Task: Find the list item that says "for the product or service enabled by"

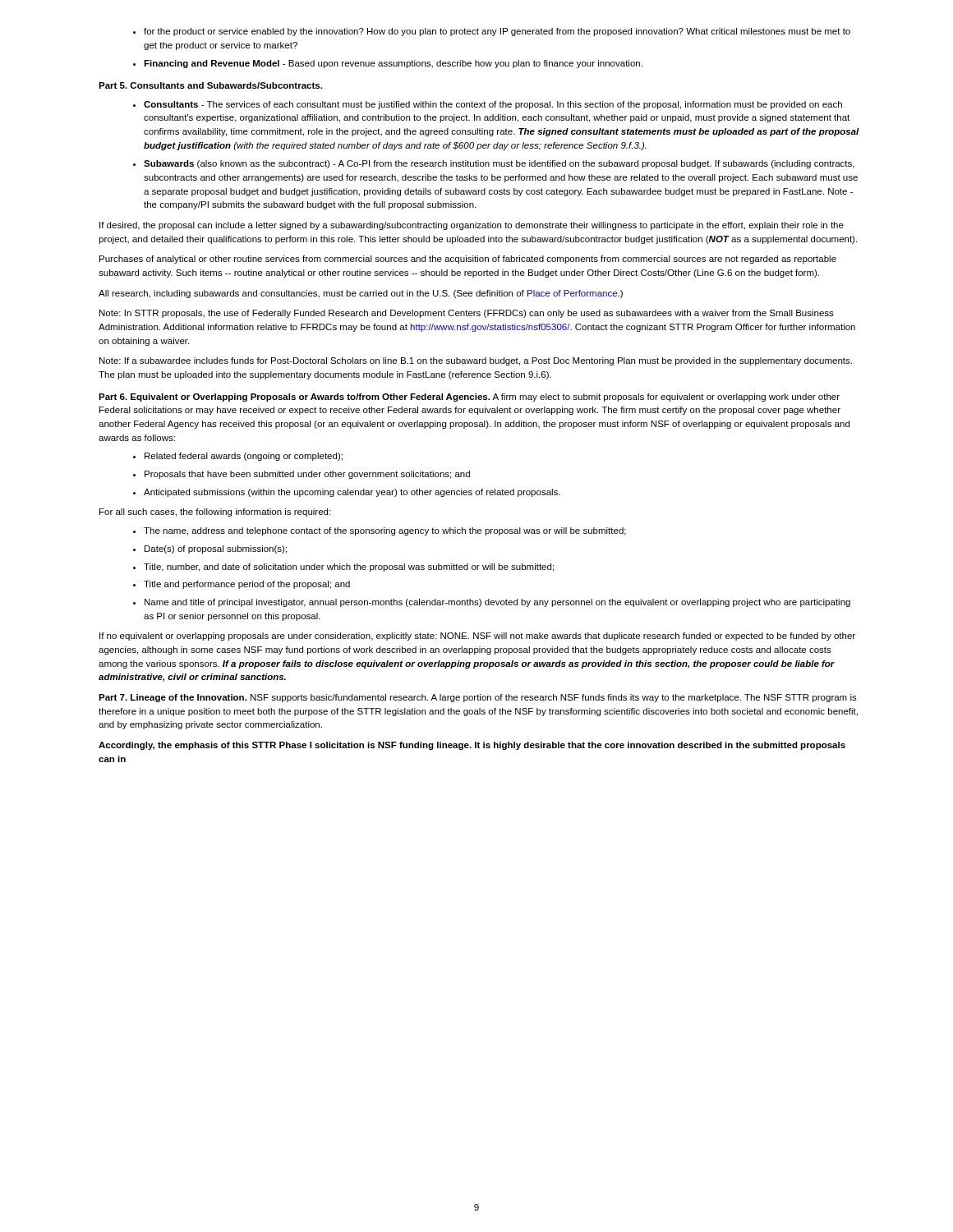Action: click(481, 38)
